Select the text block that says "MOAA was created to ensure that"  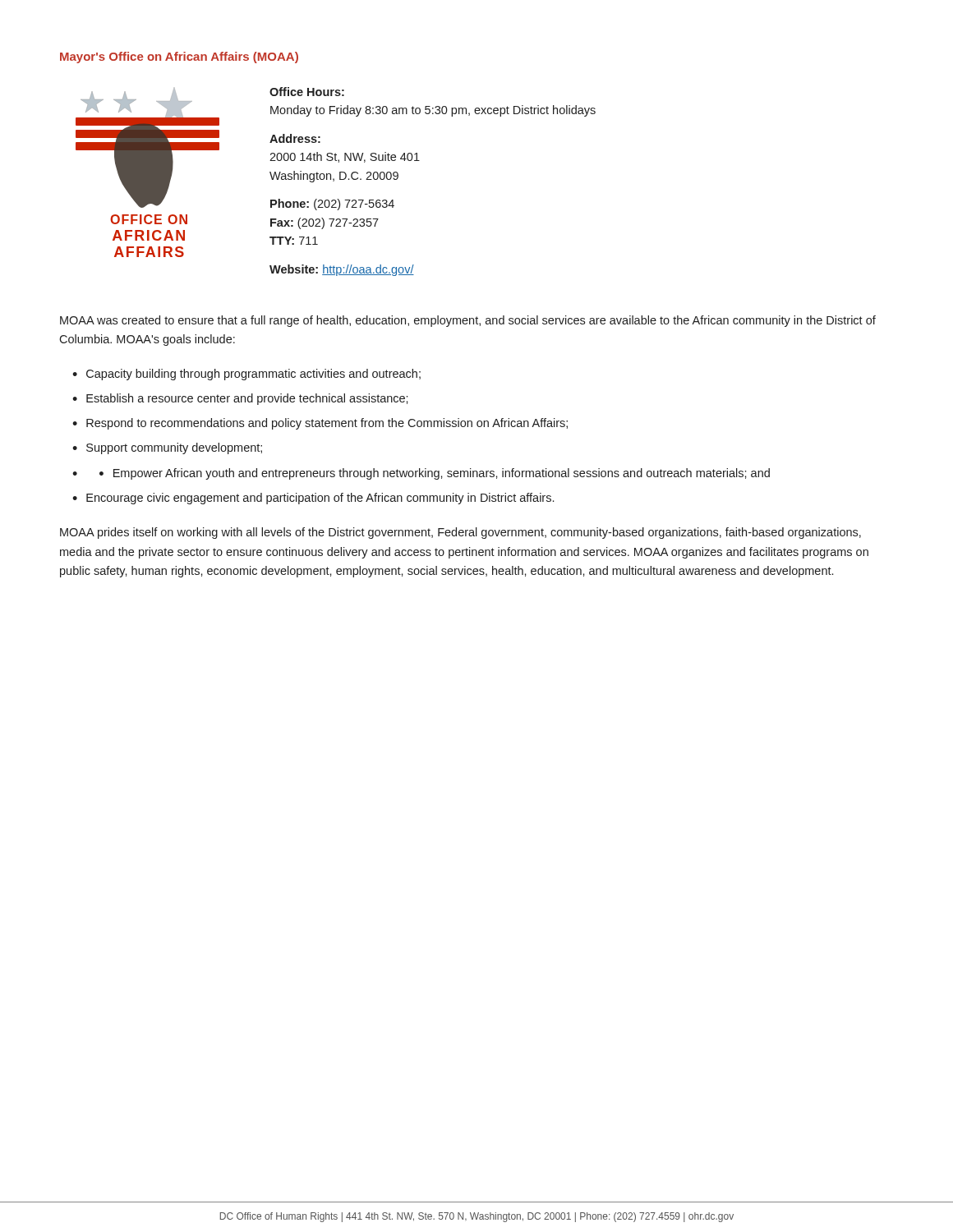pyautogui.click(x=467, y=330)
